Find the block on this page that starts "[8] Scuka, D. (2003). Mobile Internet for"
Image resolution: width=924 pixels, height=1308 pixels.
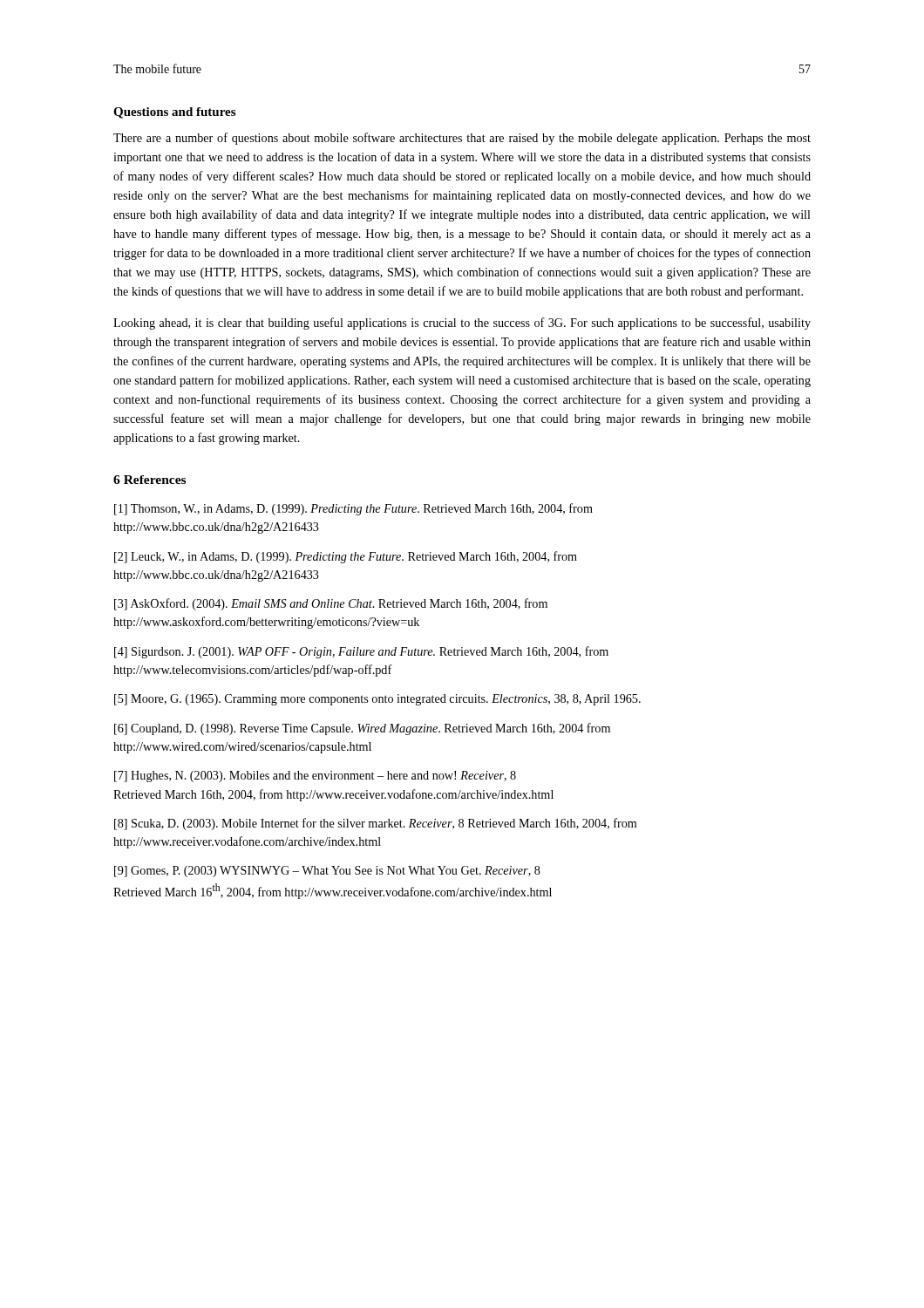pos(375,832)
